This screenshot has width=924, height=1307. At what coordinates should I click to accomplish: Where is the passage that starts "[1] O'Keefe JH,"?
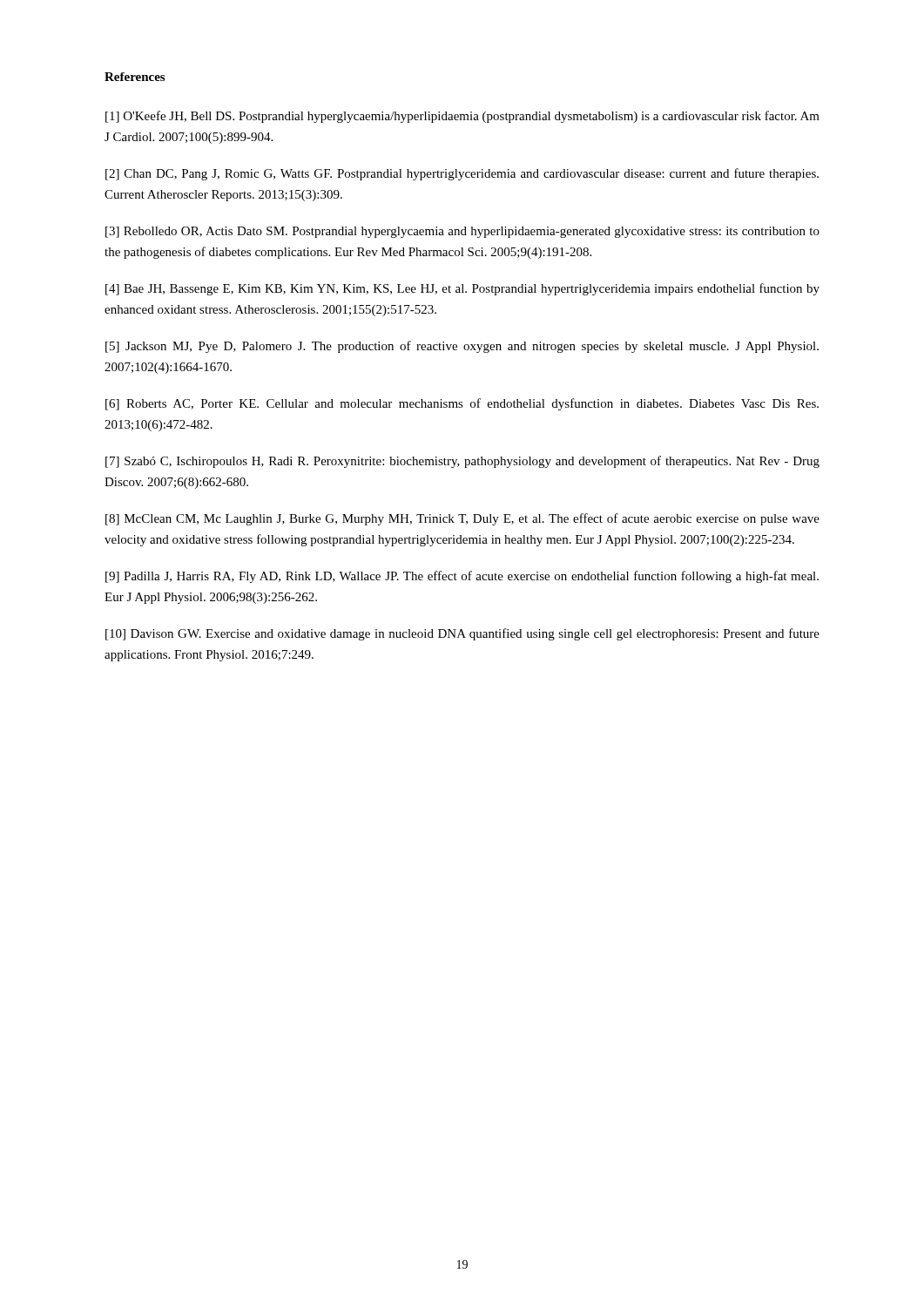pyautogui.click(x=462, y=126)
